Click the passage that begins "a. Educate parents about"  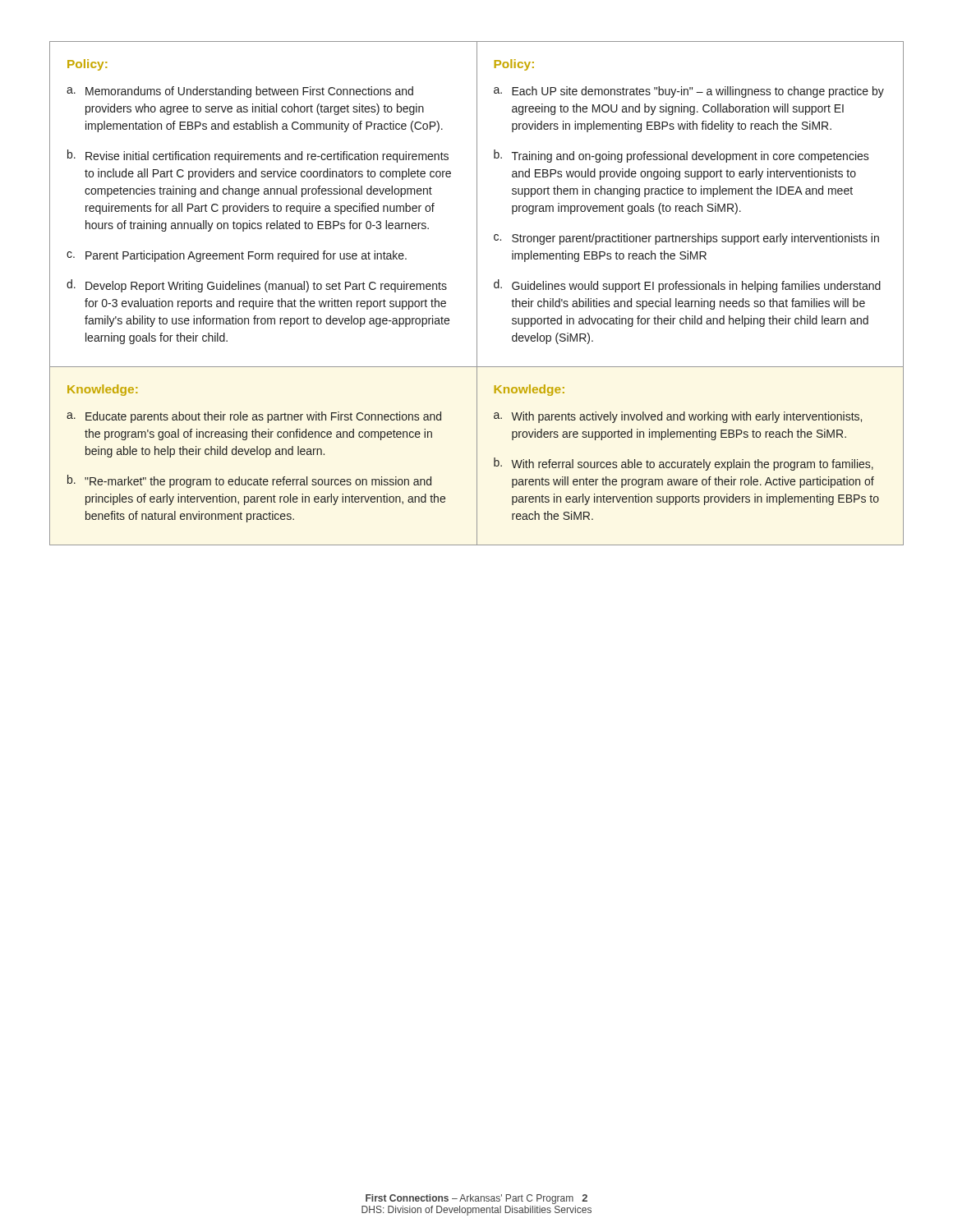point(263,434)
